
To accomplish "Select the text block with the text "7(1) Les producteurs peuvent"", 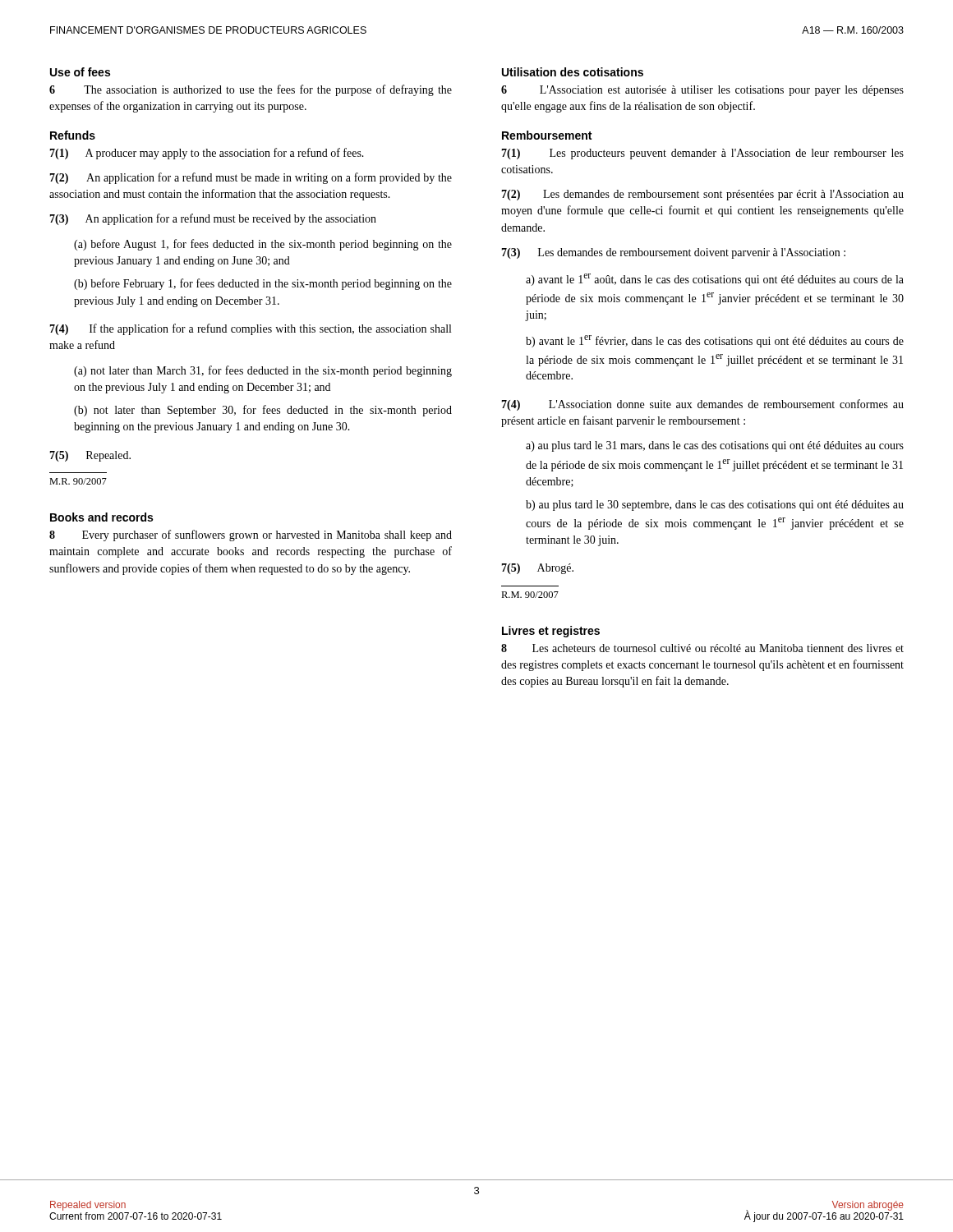I will (x=702, y=161).
